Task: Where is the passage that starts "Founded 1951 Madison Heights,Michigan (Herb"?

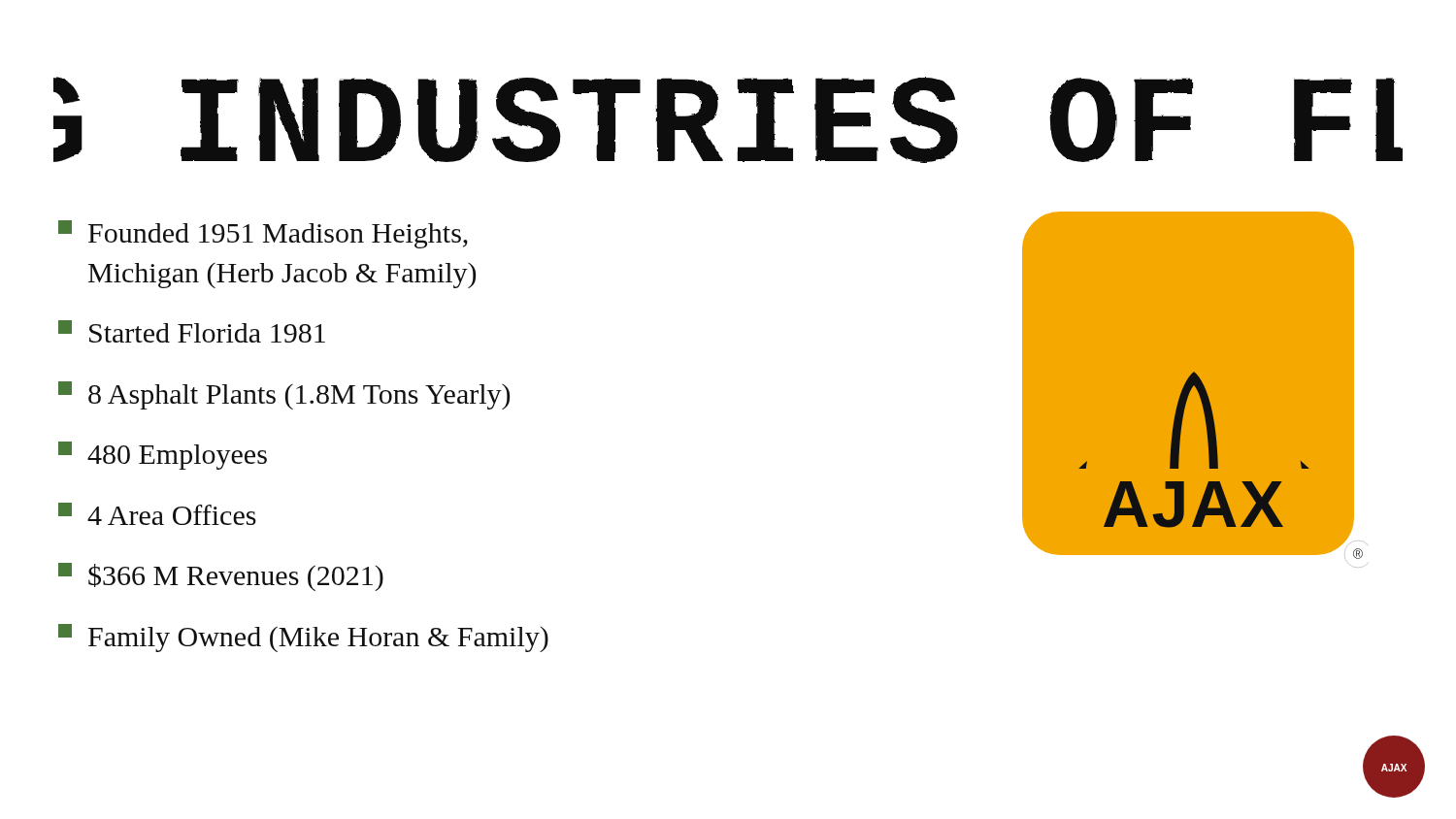Action: tap(268, 253)
